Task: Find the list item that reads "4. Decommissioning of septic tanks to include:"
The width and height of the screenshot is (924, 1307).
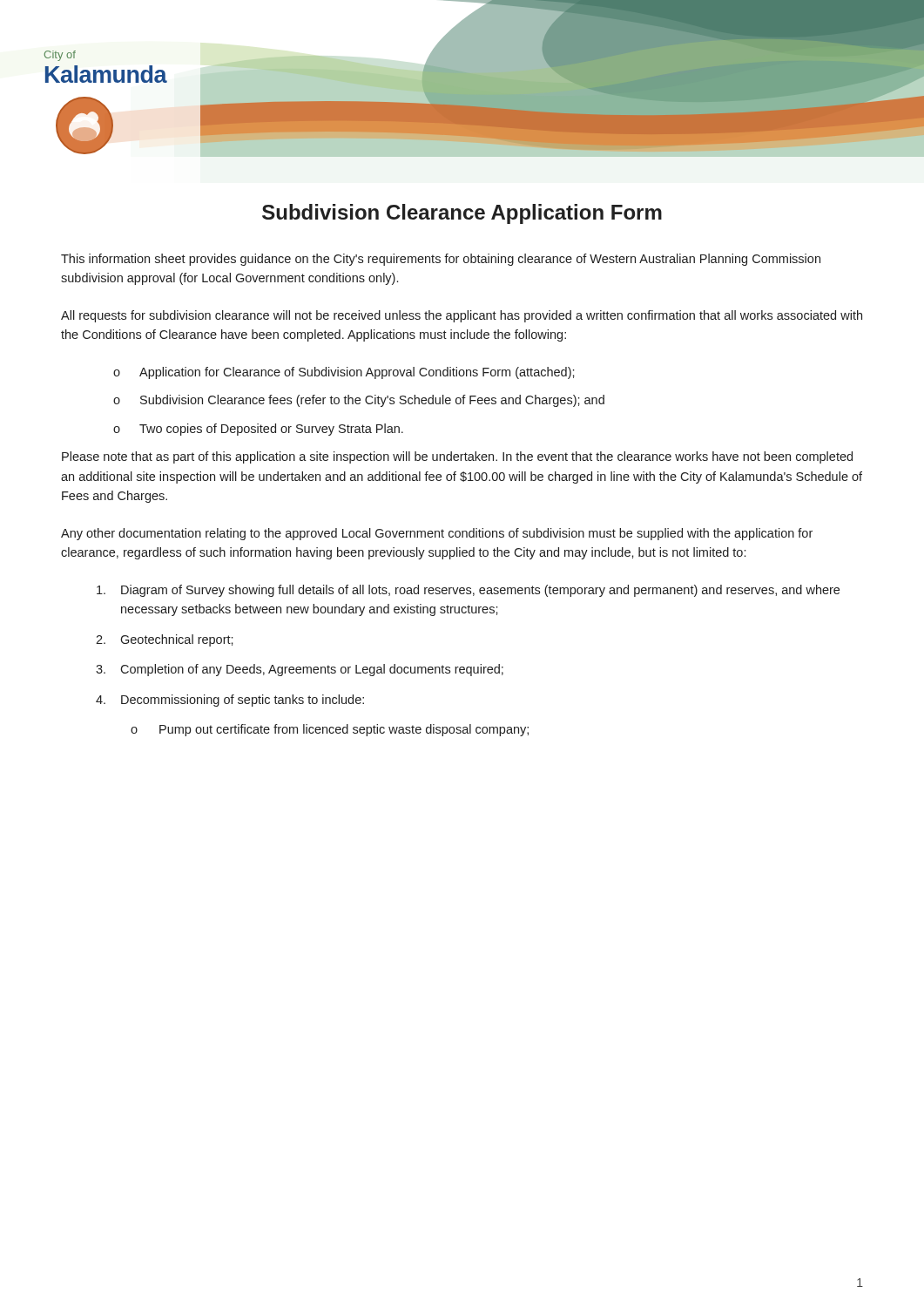Action: (230, 701)
